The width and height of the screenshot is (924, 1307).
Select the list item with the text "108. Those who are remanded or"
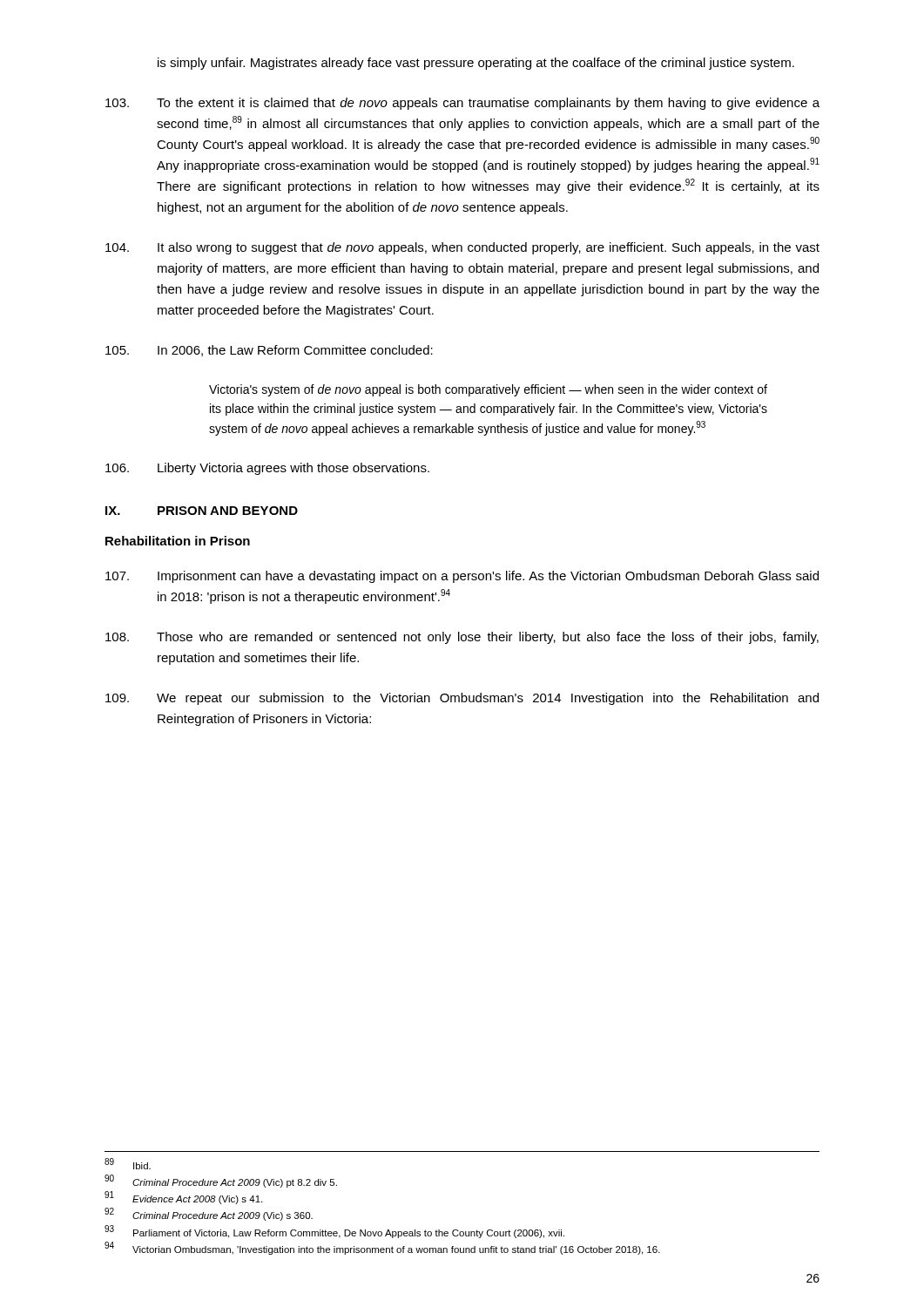coord(462,647)
